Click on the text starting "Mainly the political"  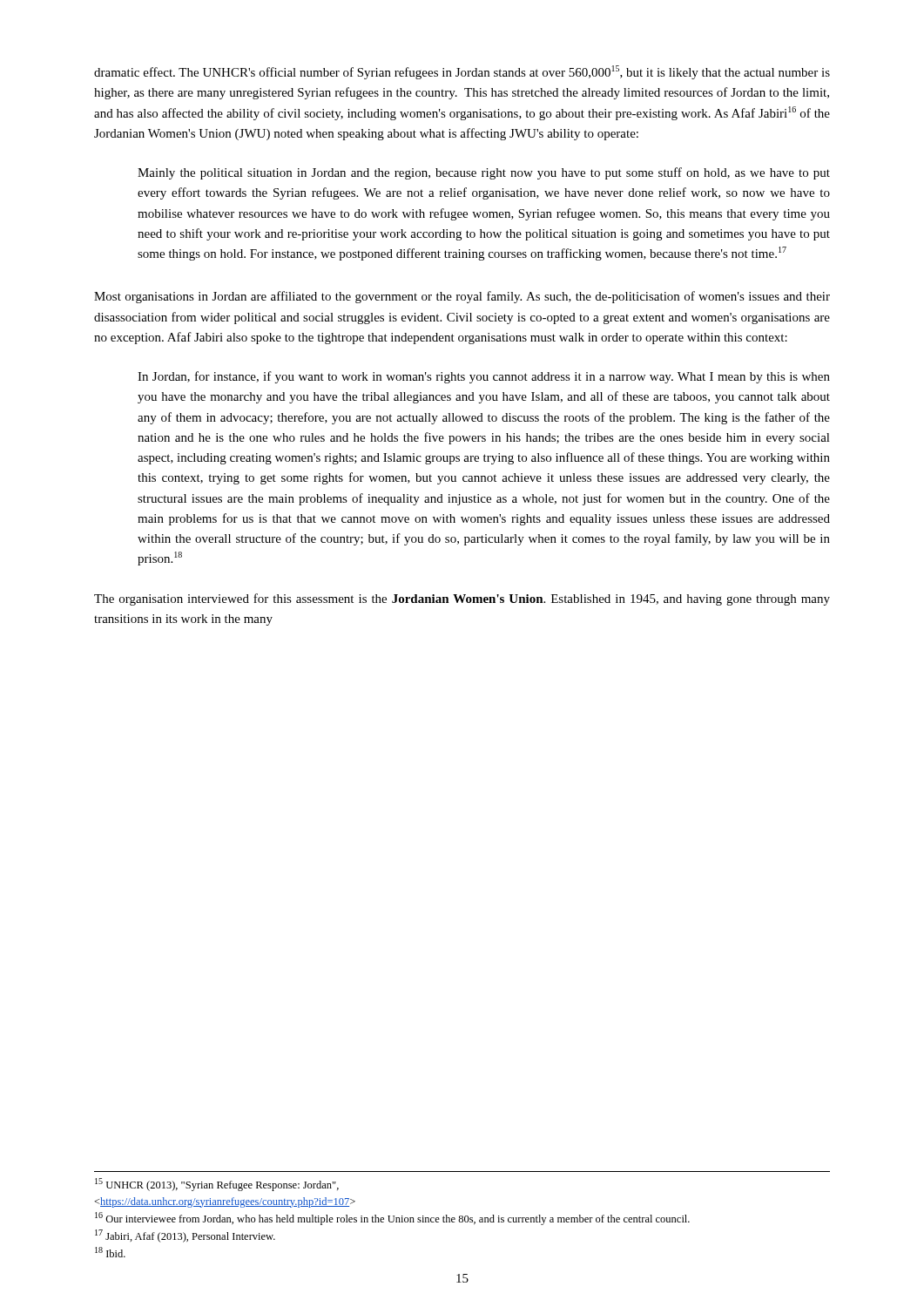tap(484, 213)
